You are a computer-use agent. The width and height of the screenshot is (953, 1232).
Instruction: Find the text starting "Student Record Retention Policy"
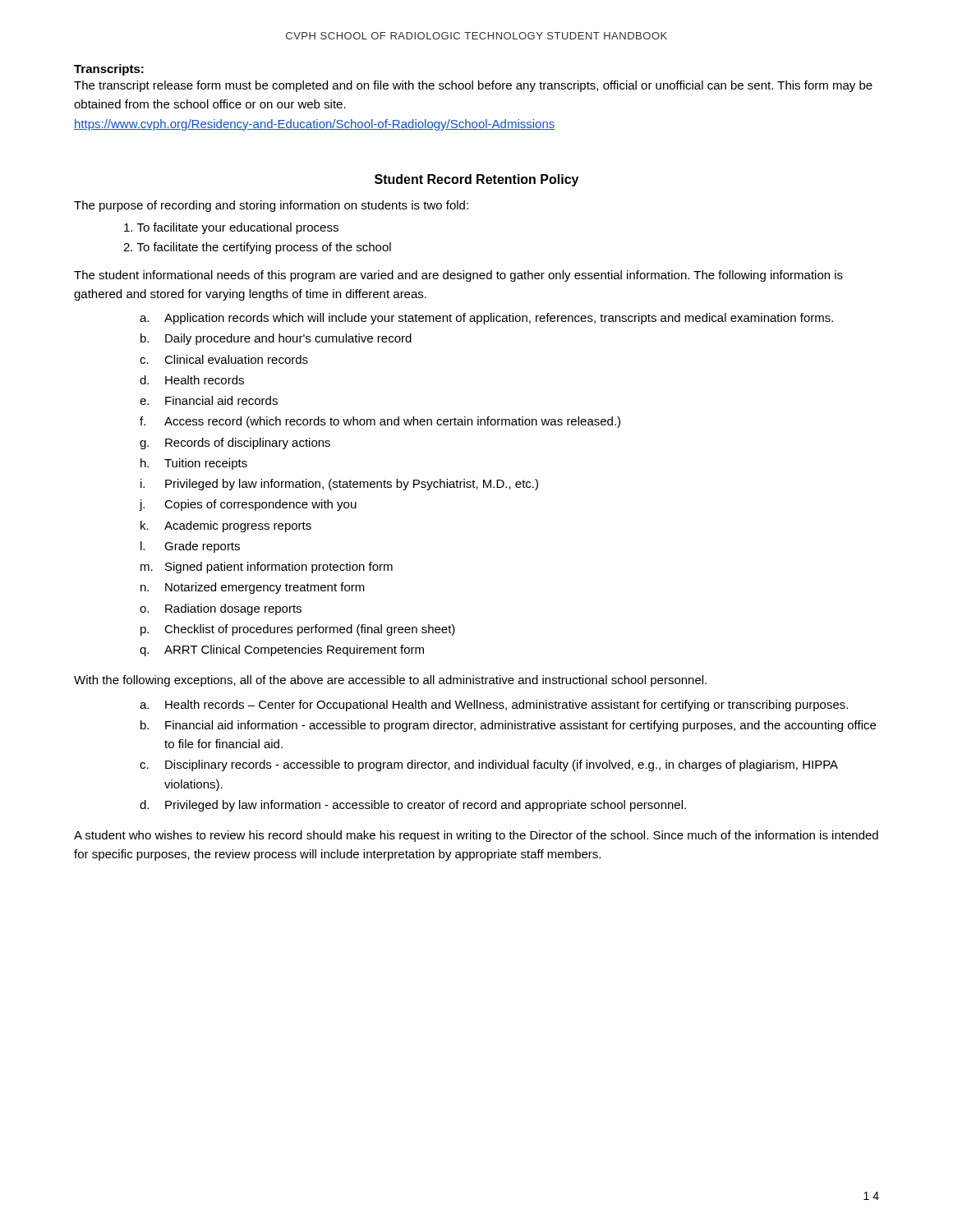click(476, 179)
